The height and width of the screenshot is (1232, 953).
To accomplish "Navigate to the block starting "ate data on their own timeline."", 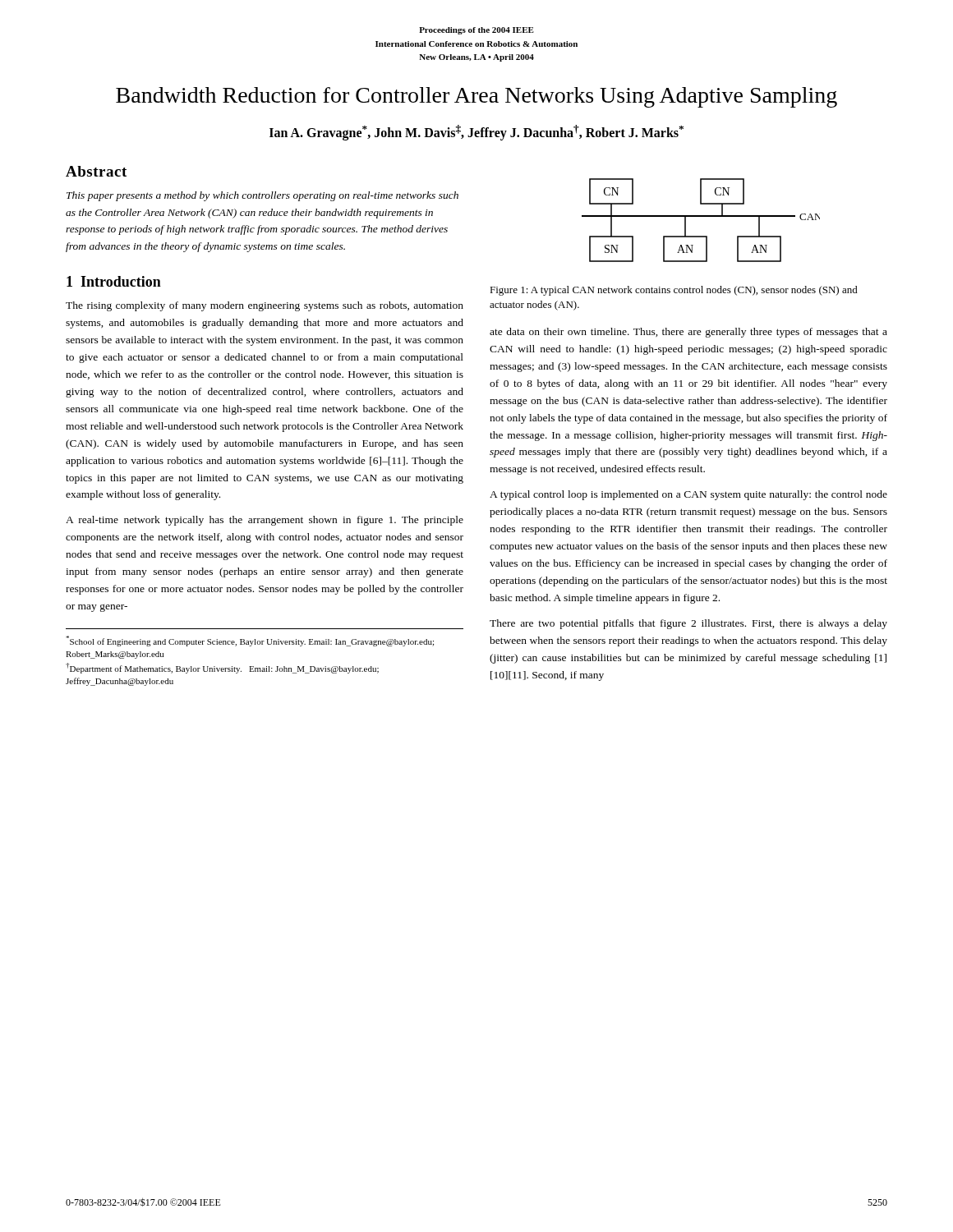I will [688, 400].
